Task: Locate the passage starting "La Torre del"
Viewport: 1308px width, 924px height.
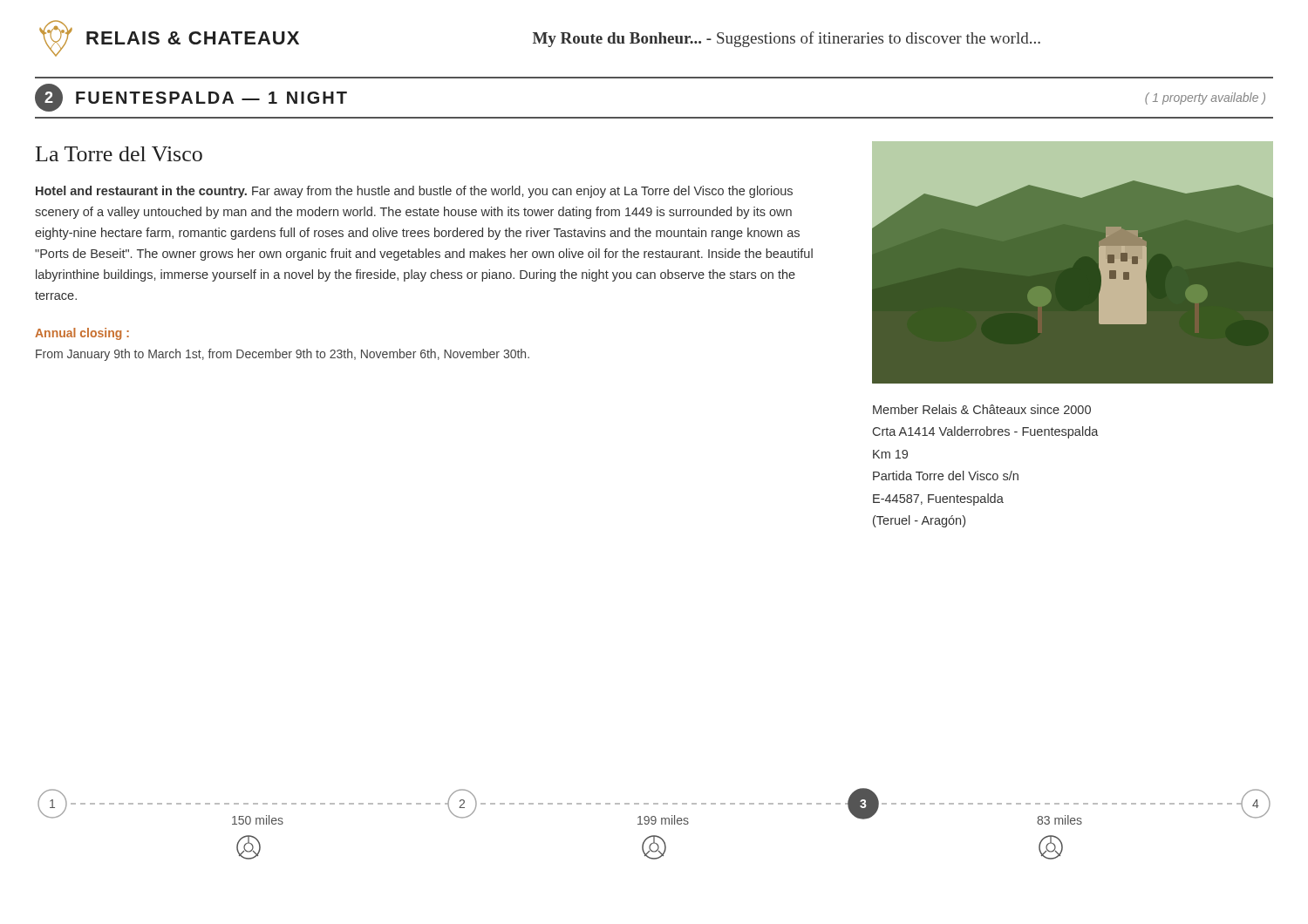Action: pos(119,154)
